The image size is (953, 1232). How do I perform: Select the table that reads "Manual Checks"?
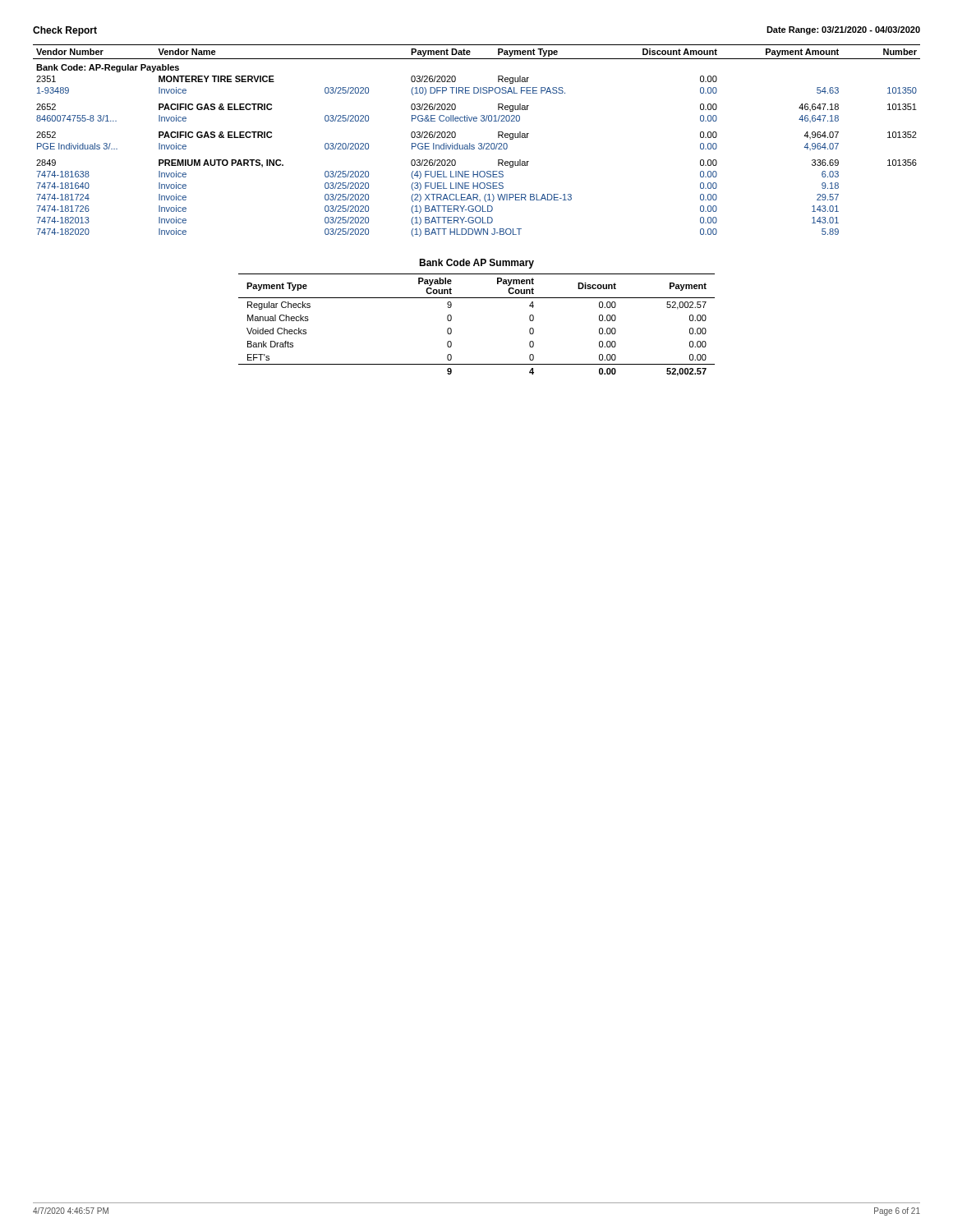[x=476, y=326]
